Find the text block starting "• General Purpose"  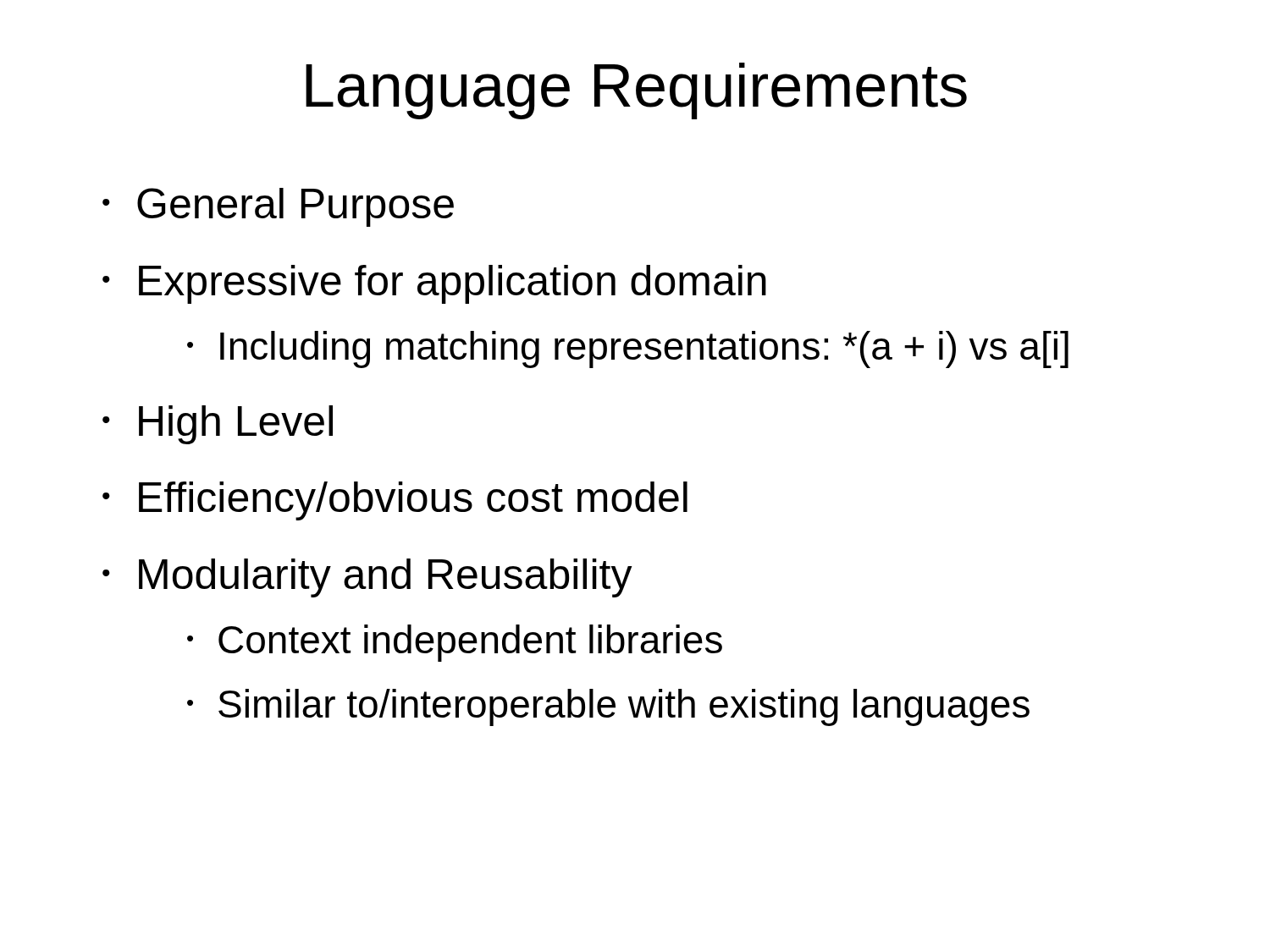tap(279, 204)
